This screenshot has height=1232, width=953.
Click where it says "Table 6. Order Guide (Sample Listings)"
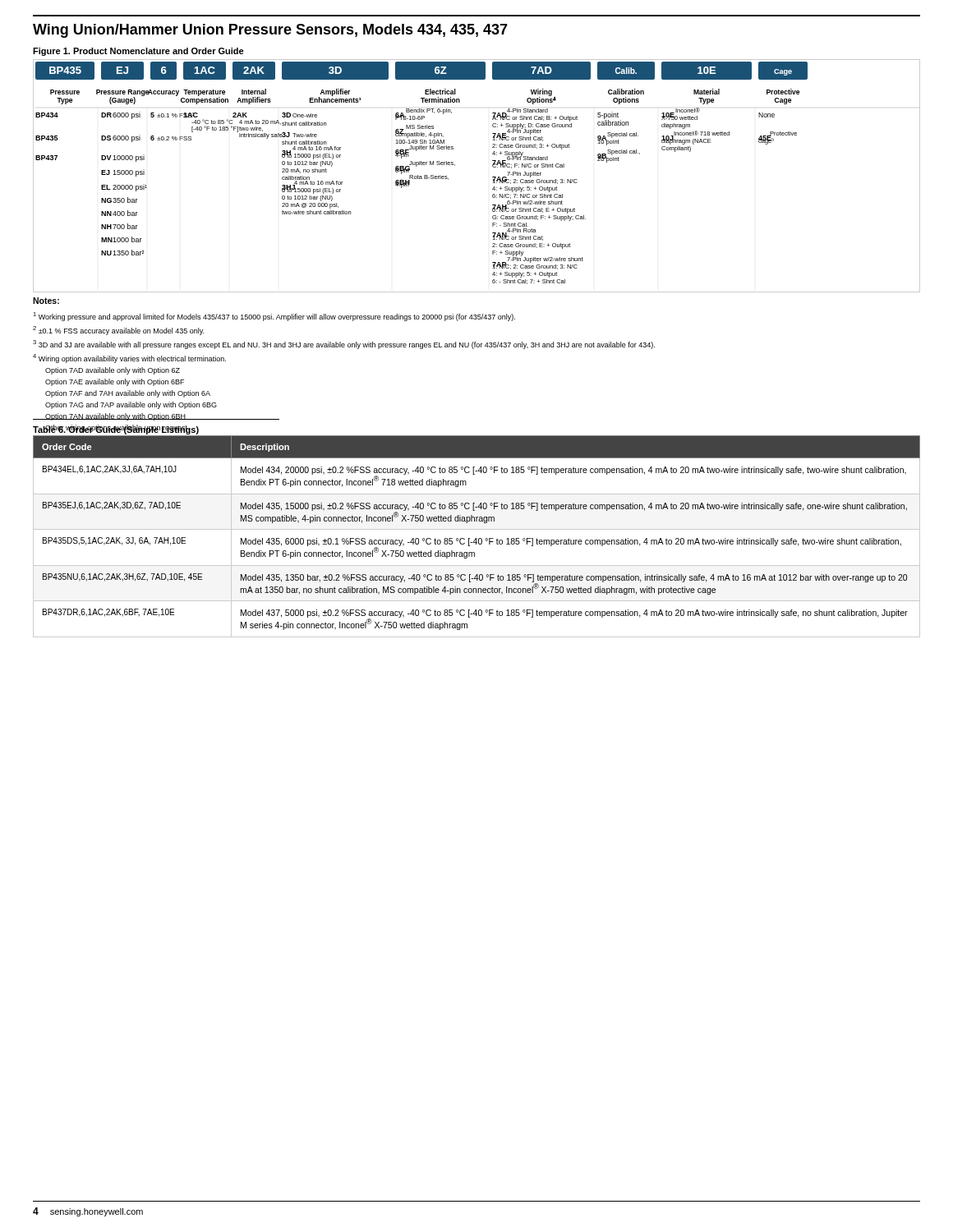pyautogui.click(x=116, y=430)
